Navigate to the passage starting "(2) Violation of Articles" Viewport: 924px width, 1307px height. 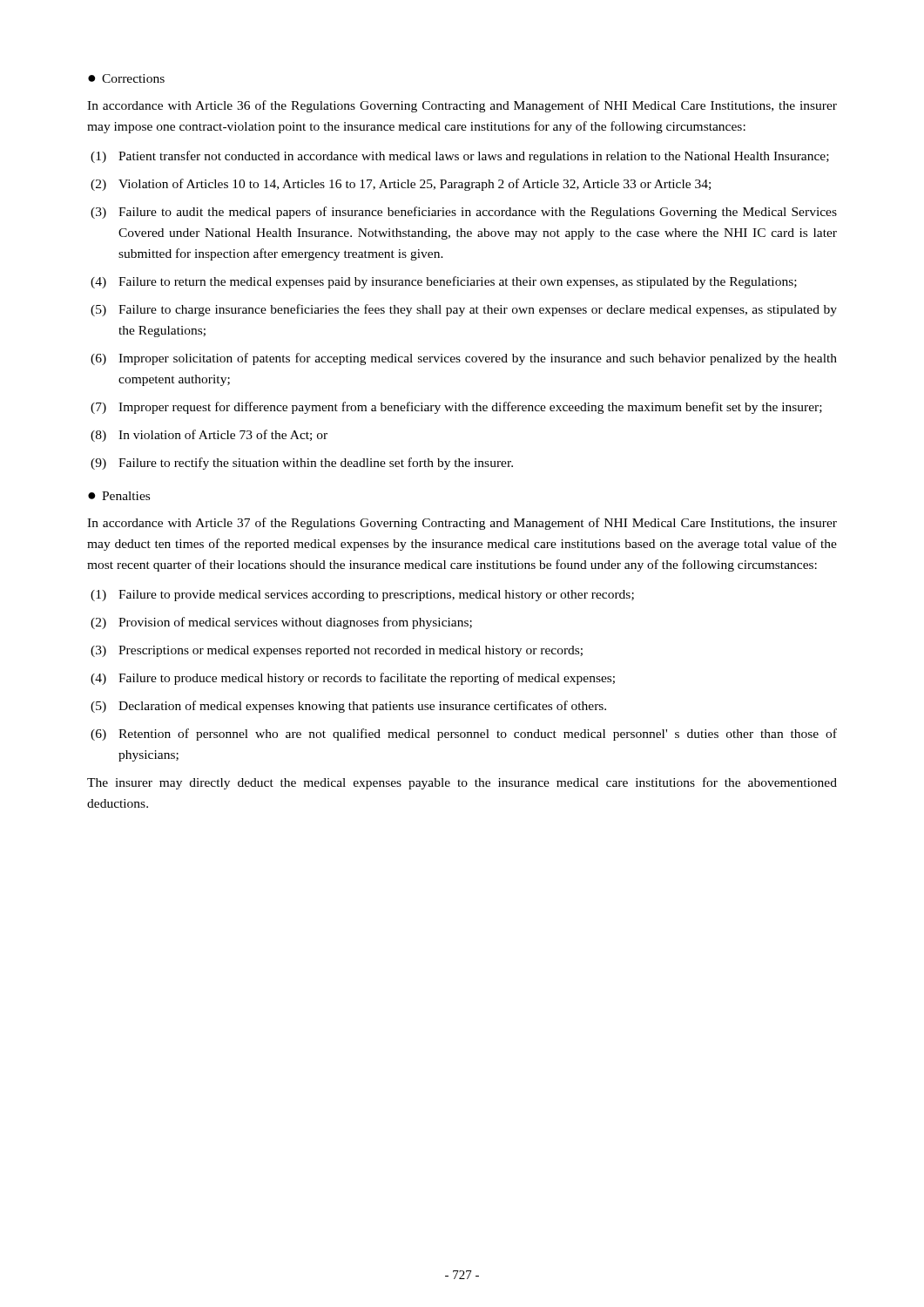click(462, 184)
